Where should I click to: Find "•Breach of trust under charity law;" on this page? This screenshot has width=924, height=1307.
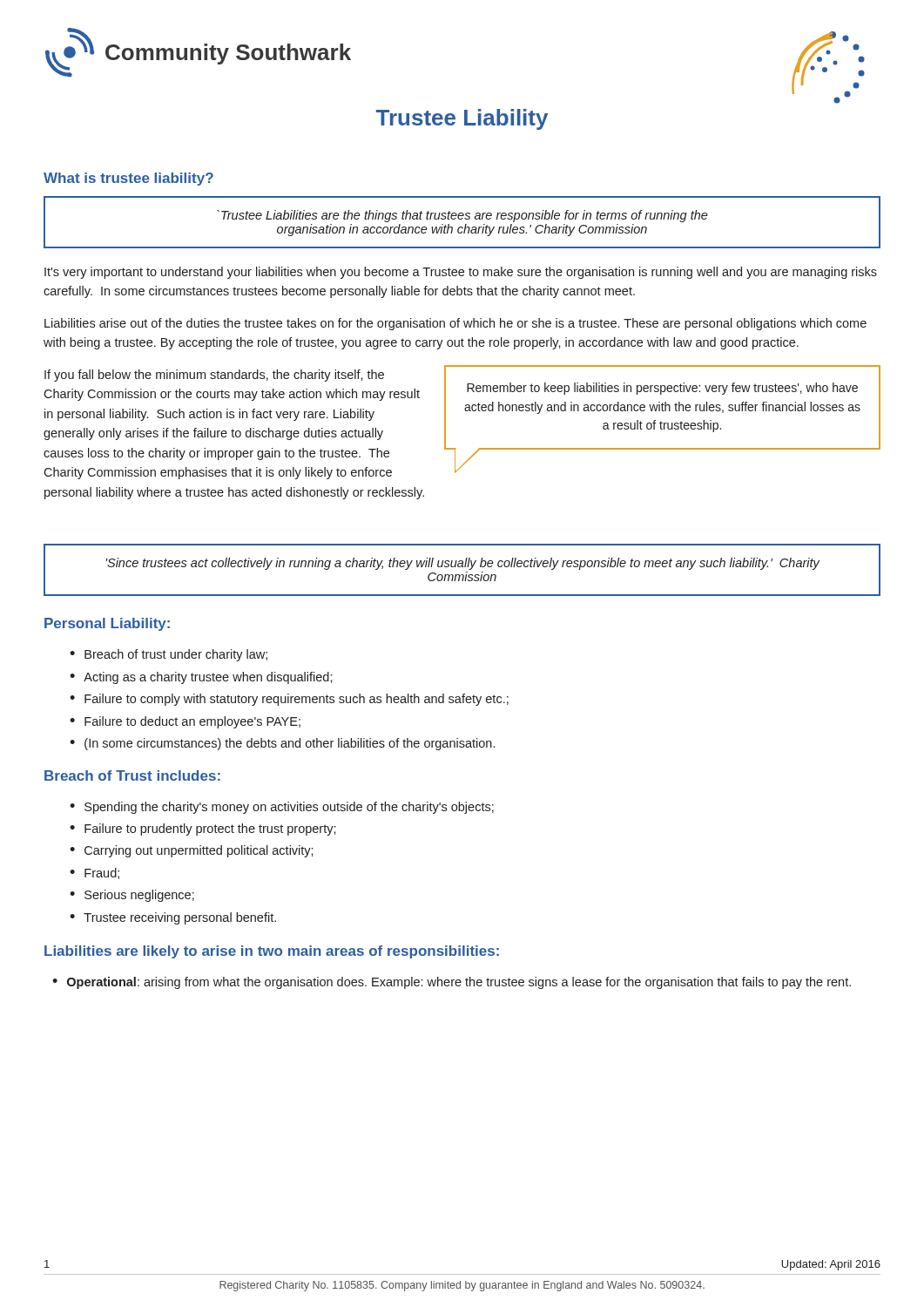[x=169, y=655]
